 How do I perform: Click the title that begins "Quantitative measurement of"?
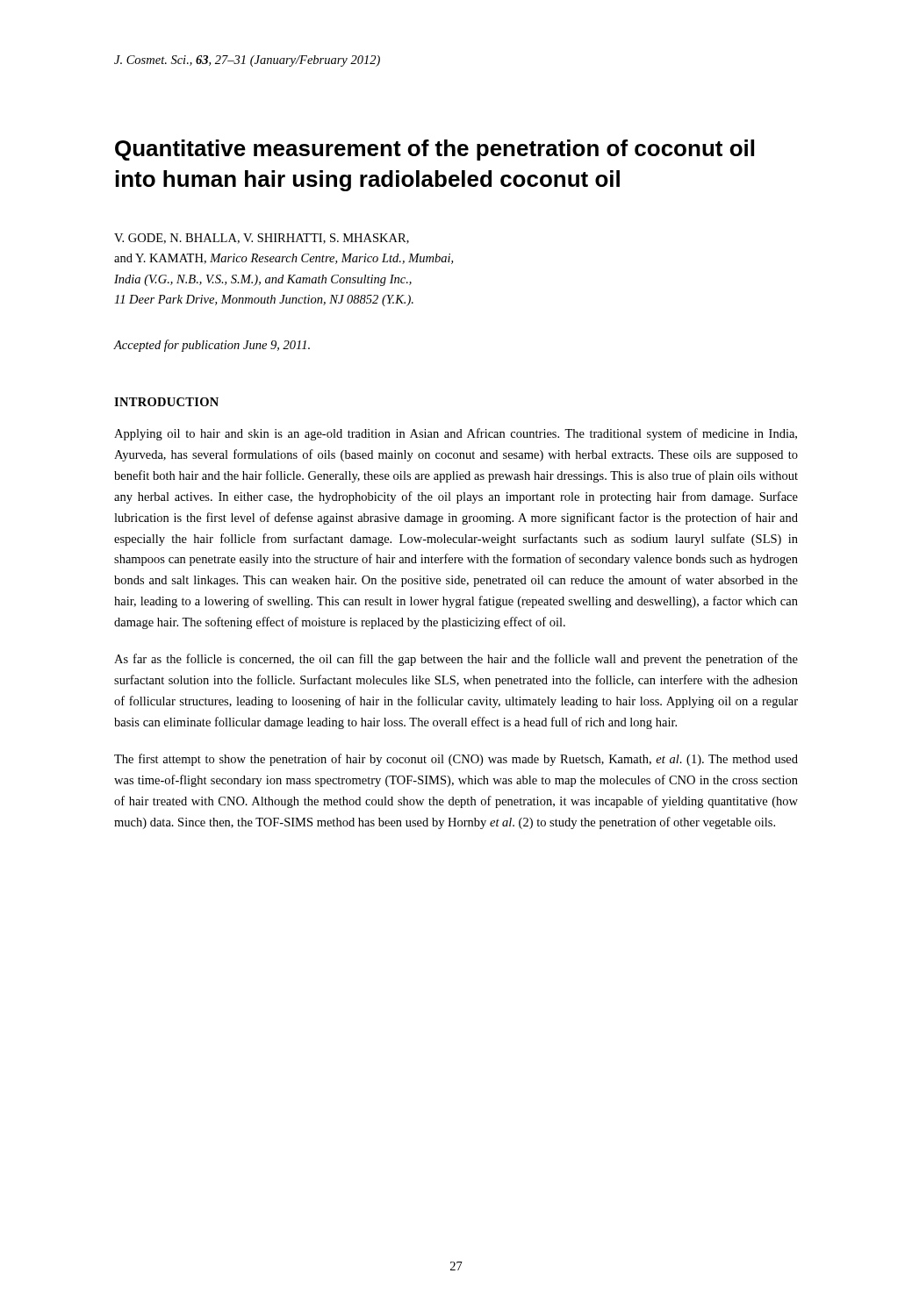(x=435, y=164)
